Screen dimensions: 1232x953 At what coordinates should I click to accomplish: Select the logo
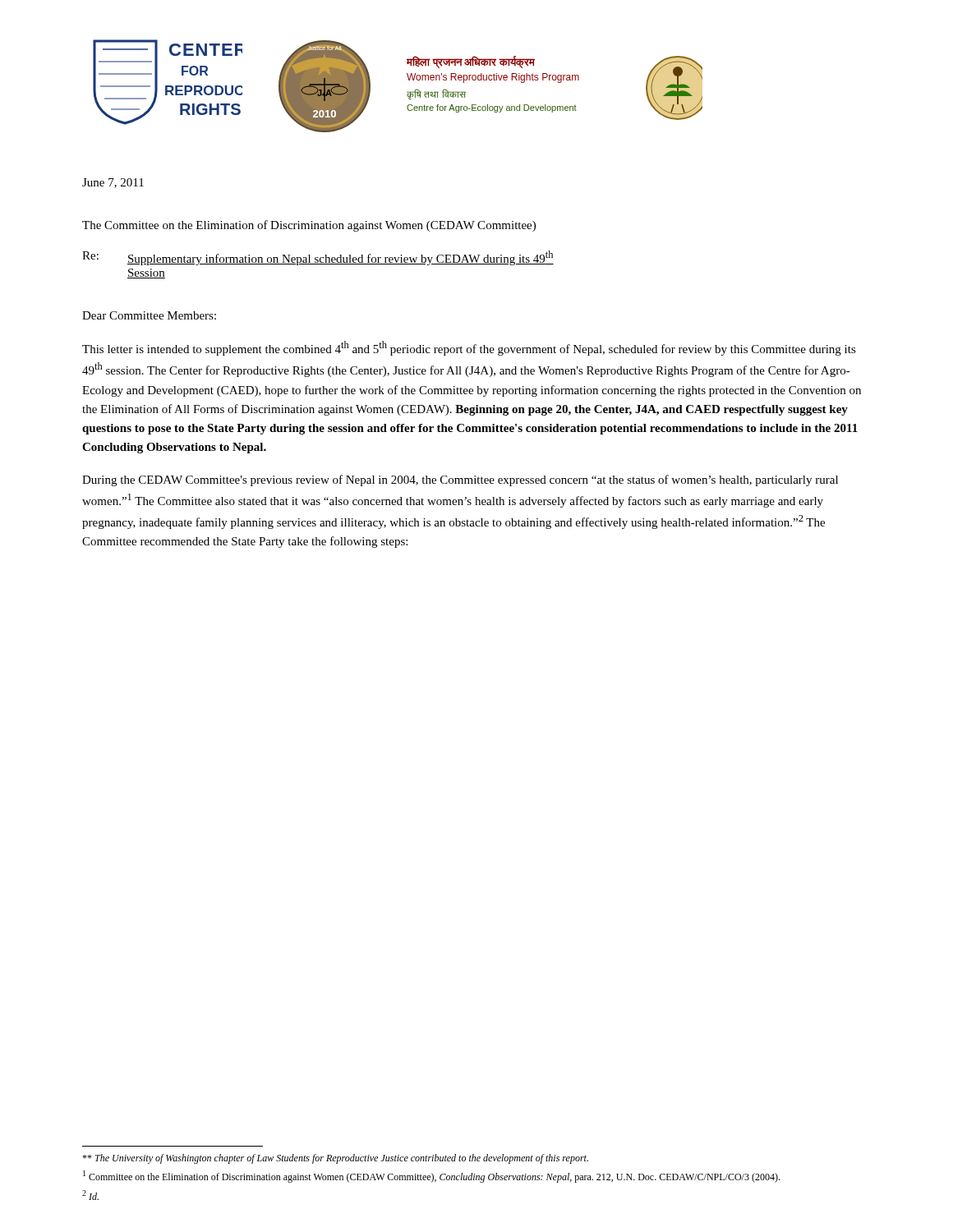[476, 88]
